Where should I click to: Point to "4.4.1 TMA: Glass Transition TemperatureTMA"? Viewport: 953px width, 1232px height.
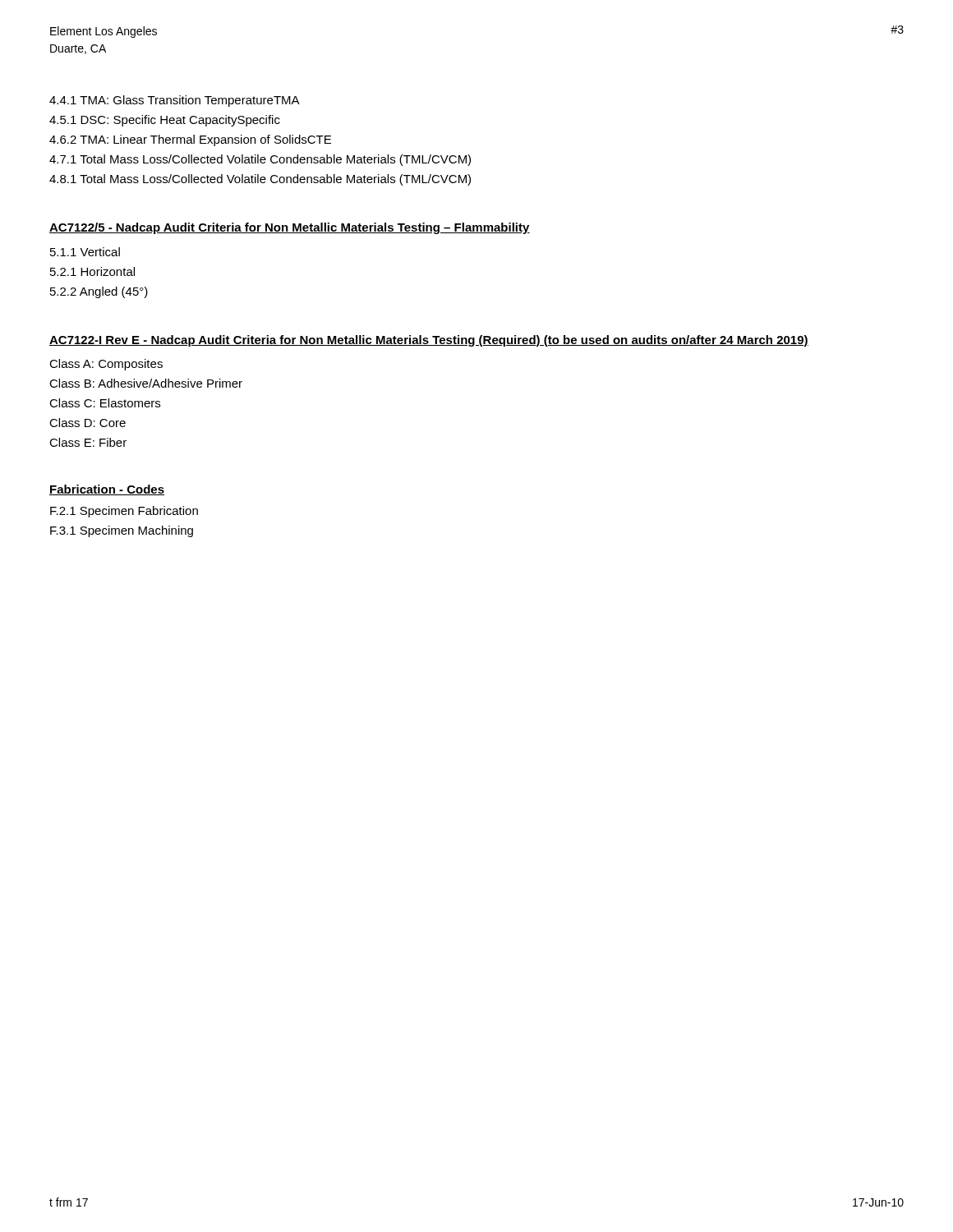[x=174, y=100]
